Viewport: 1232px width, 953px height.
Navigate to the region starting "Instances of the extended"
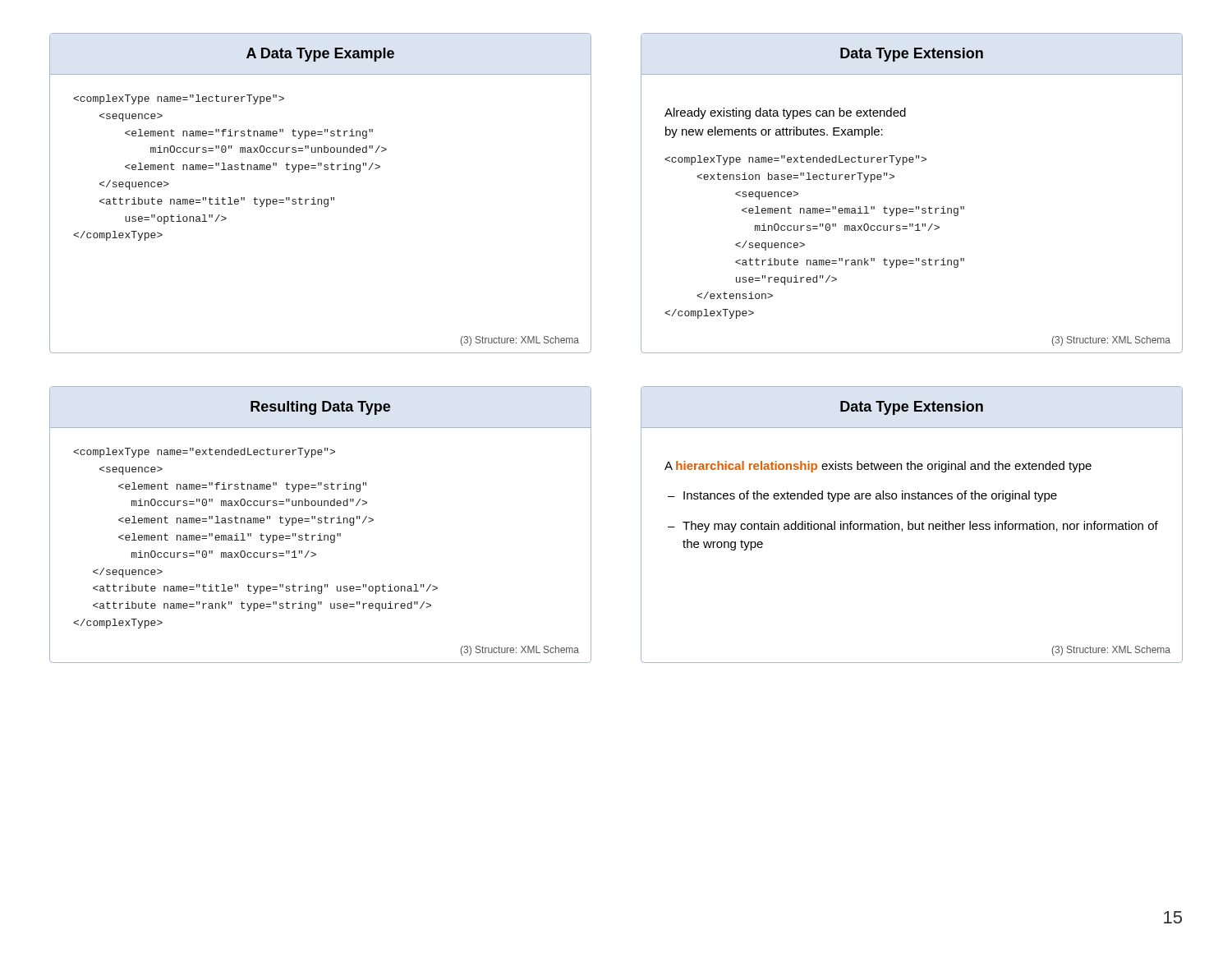pos(870,495)
